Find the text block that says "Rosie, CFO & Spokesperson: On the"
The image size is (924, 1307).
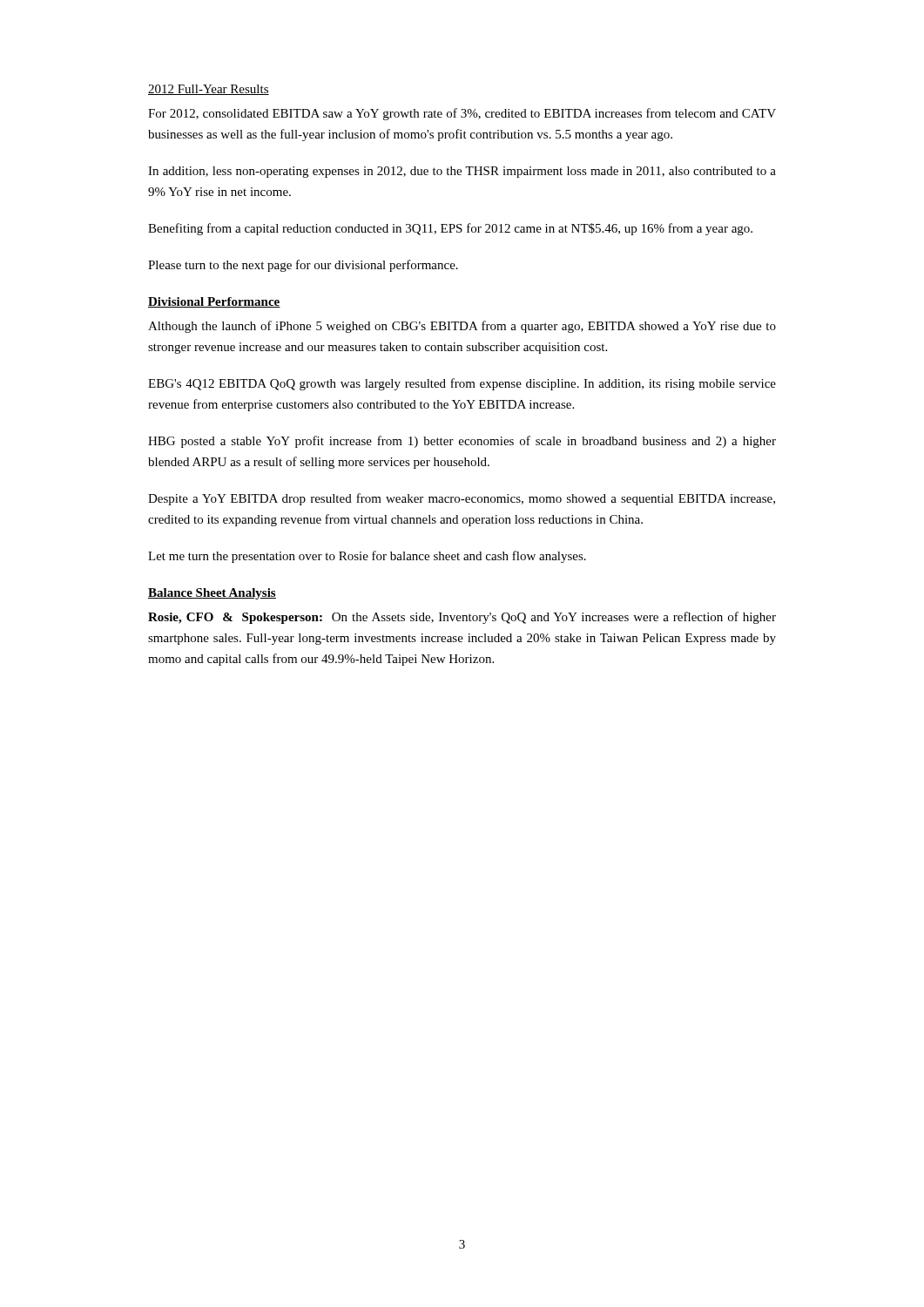pos(462,638)
